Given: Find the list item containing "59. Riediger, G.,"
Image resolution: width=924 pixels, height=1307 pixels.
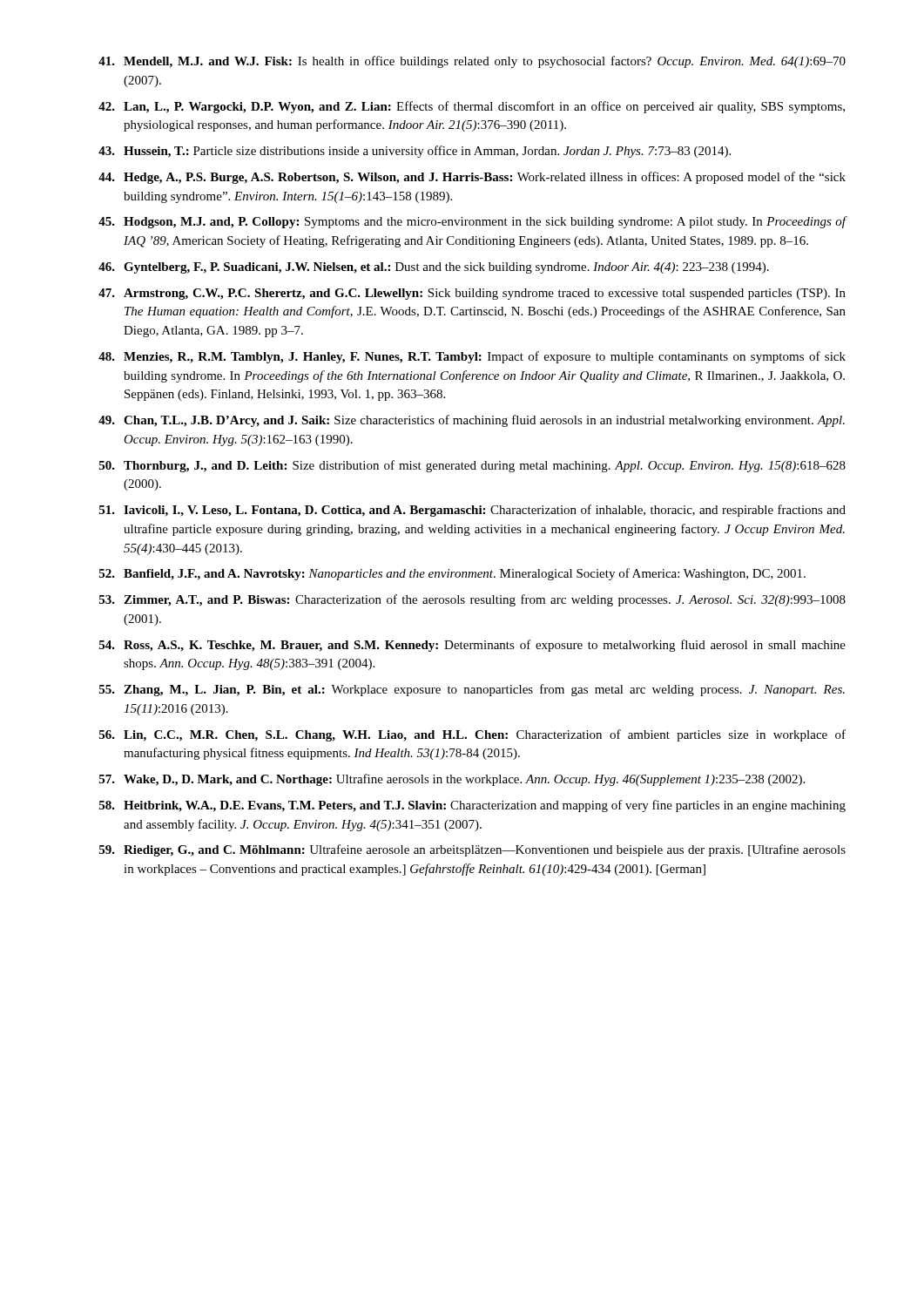Looking at the screenshot, I should [462, 860].
